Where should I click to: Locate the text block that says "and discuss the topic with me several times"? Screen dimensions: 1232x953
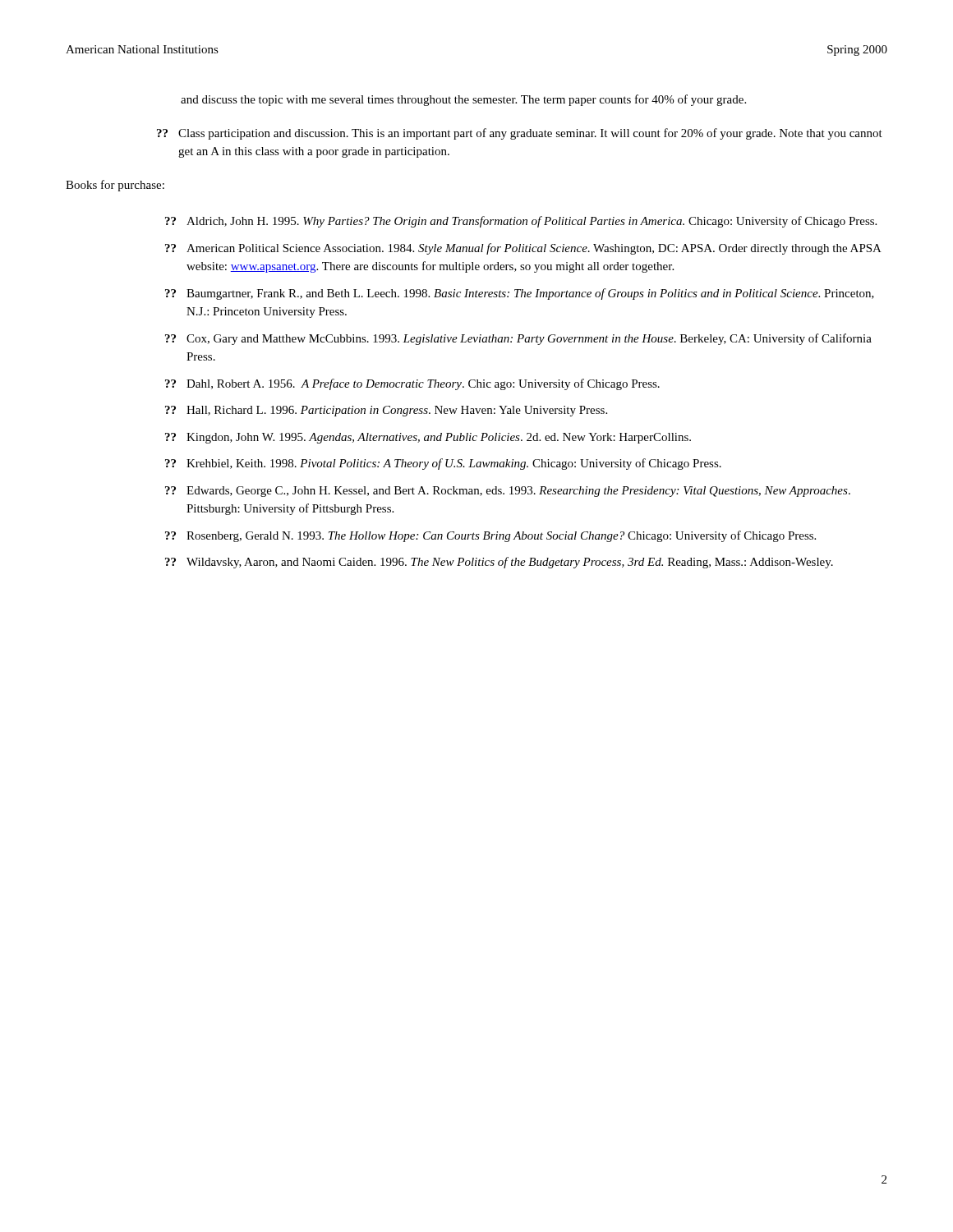[464, 99]
